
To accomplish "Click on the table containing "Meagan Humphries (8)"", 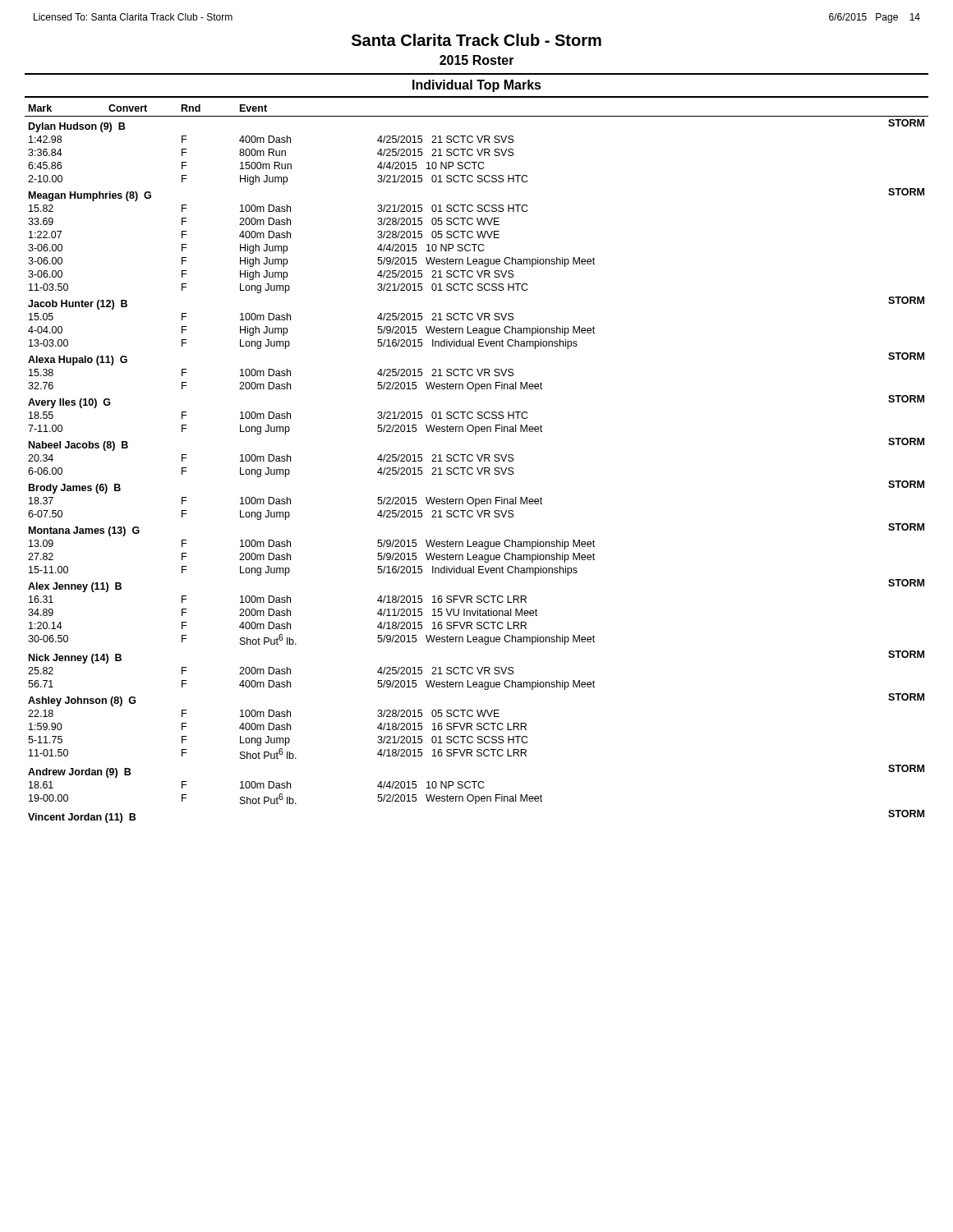I will (x=476, y=463).
